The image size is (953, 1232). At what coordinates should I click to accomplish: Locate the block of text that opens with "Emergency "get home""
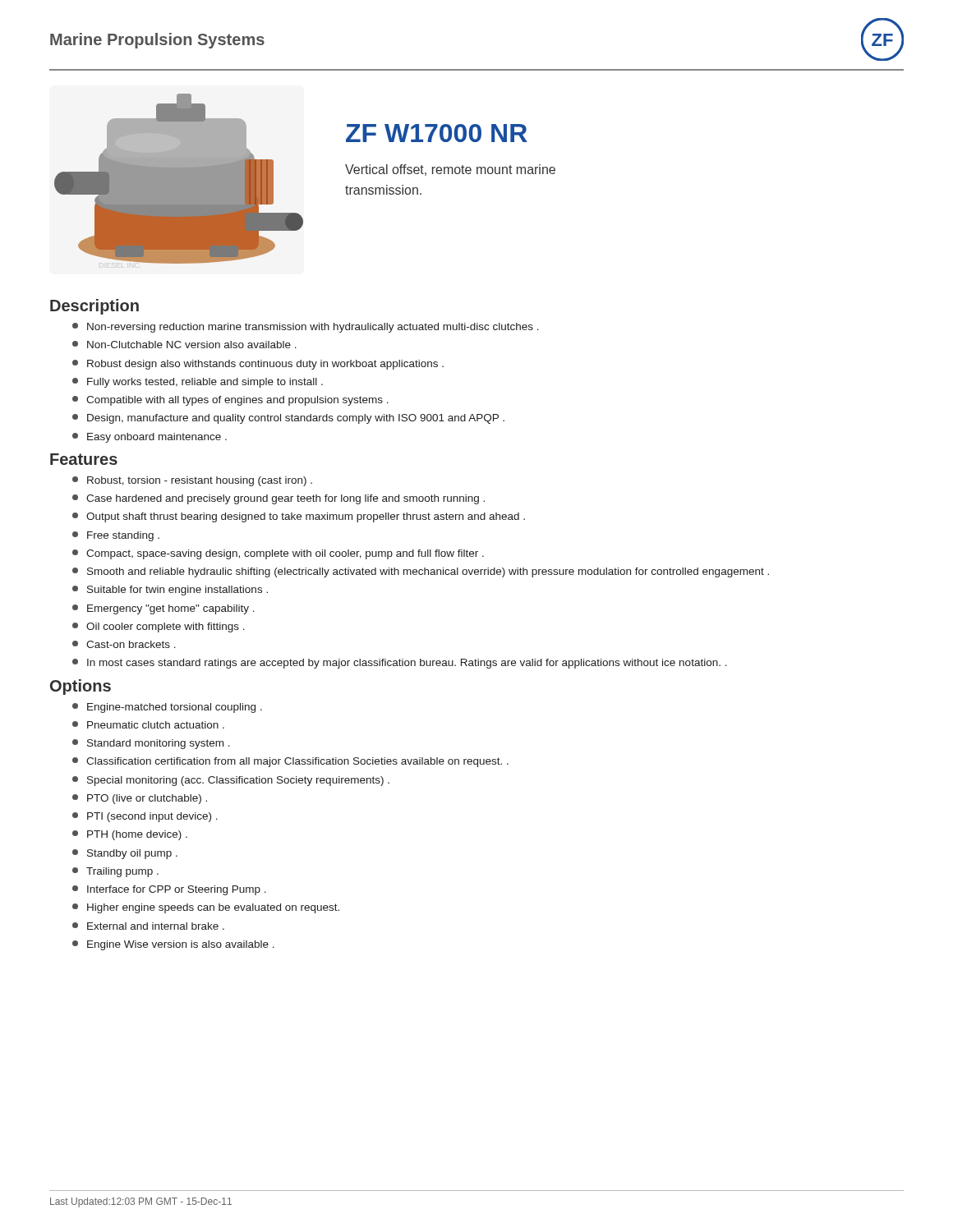[164, 608]
